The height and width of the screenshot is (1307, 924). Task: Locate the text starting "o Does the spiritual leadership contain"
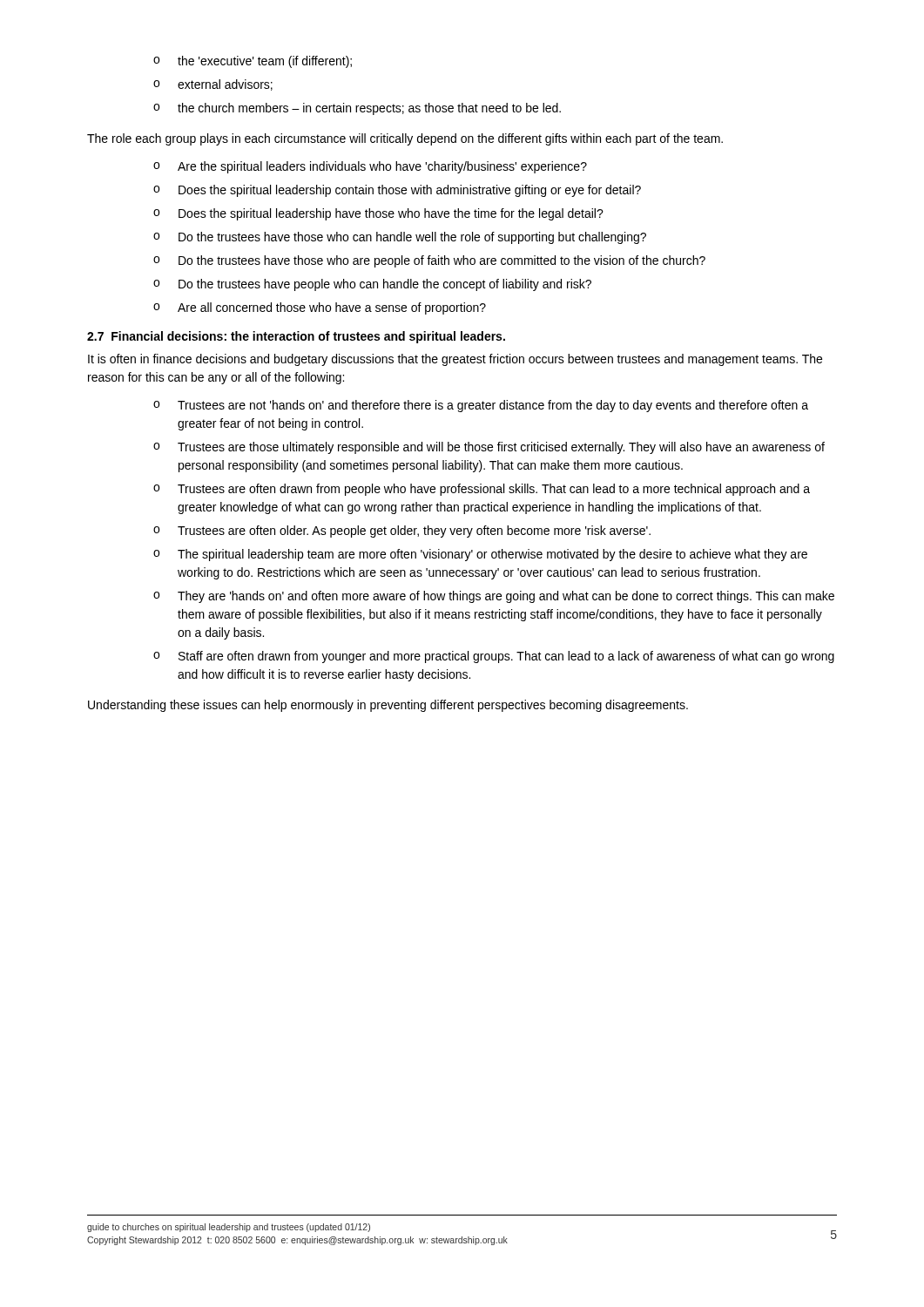click(x=488, y=190)
